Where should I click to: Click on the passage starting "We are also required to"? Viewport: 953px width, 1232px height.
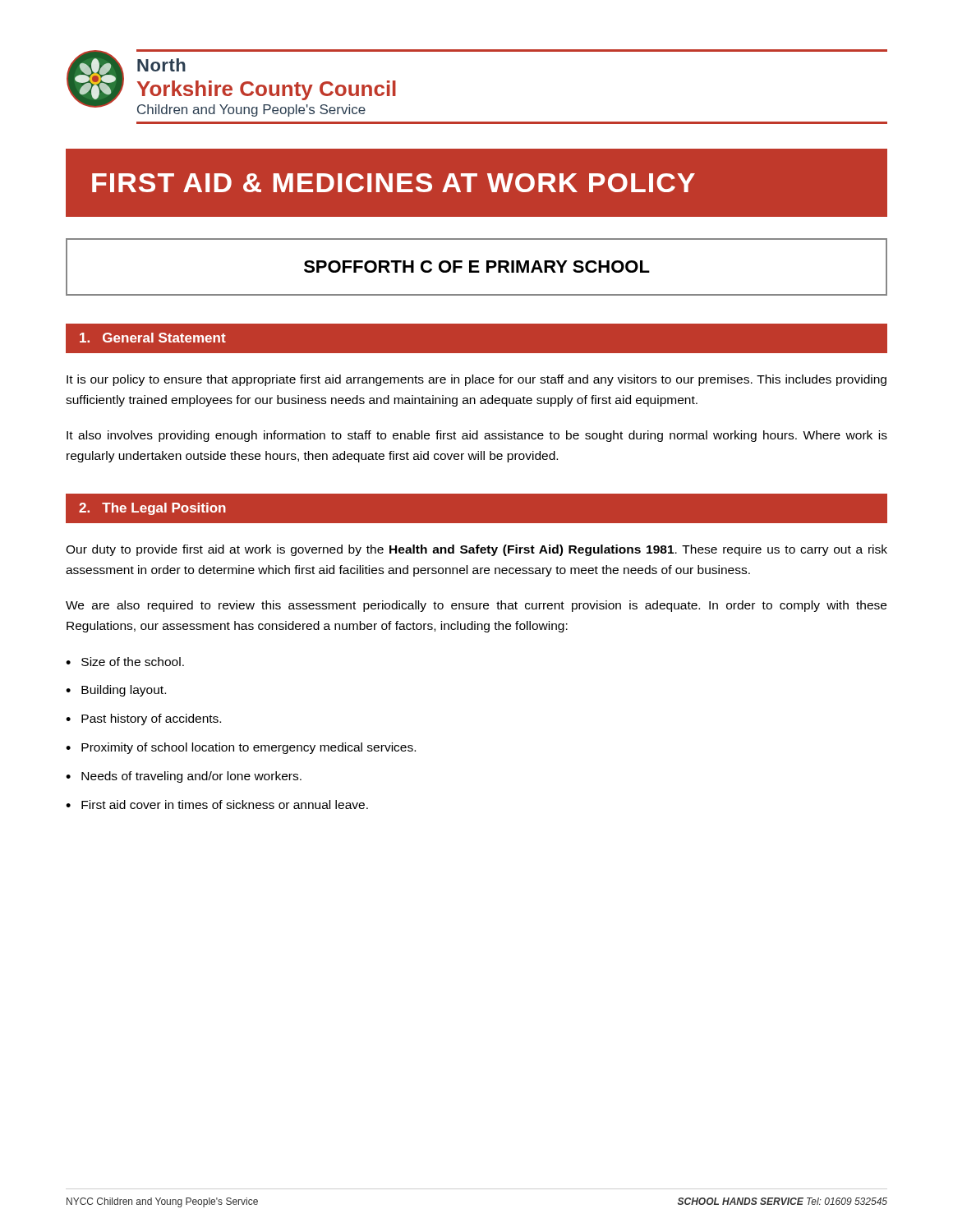[x=476, y=615]
